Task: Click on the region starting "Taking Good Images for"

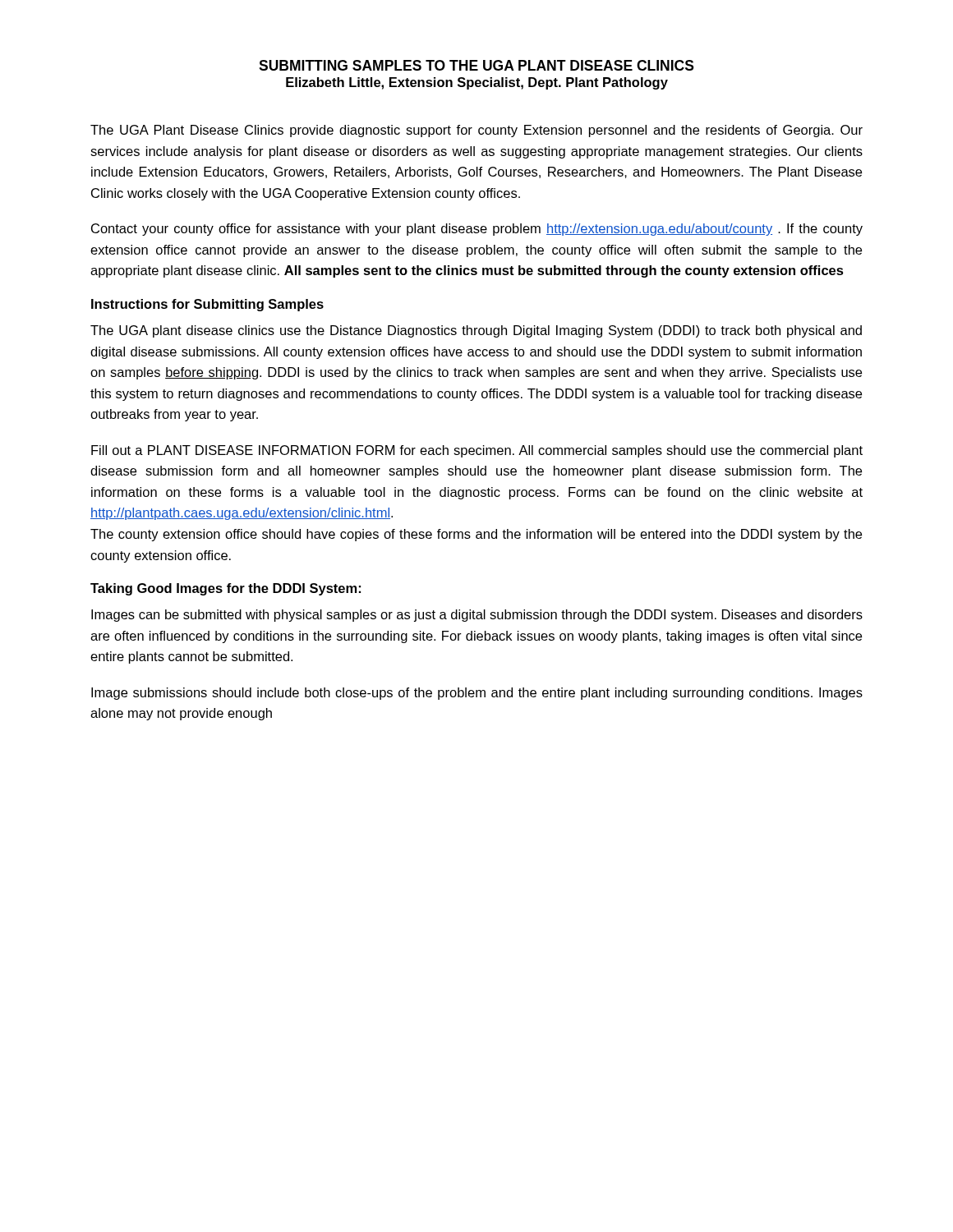Action: (226, 588)
